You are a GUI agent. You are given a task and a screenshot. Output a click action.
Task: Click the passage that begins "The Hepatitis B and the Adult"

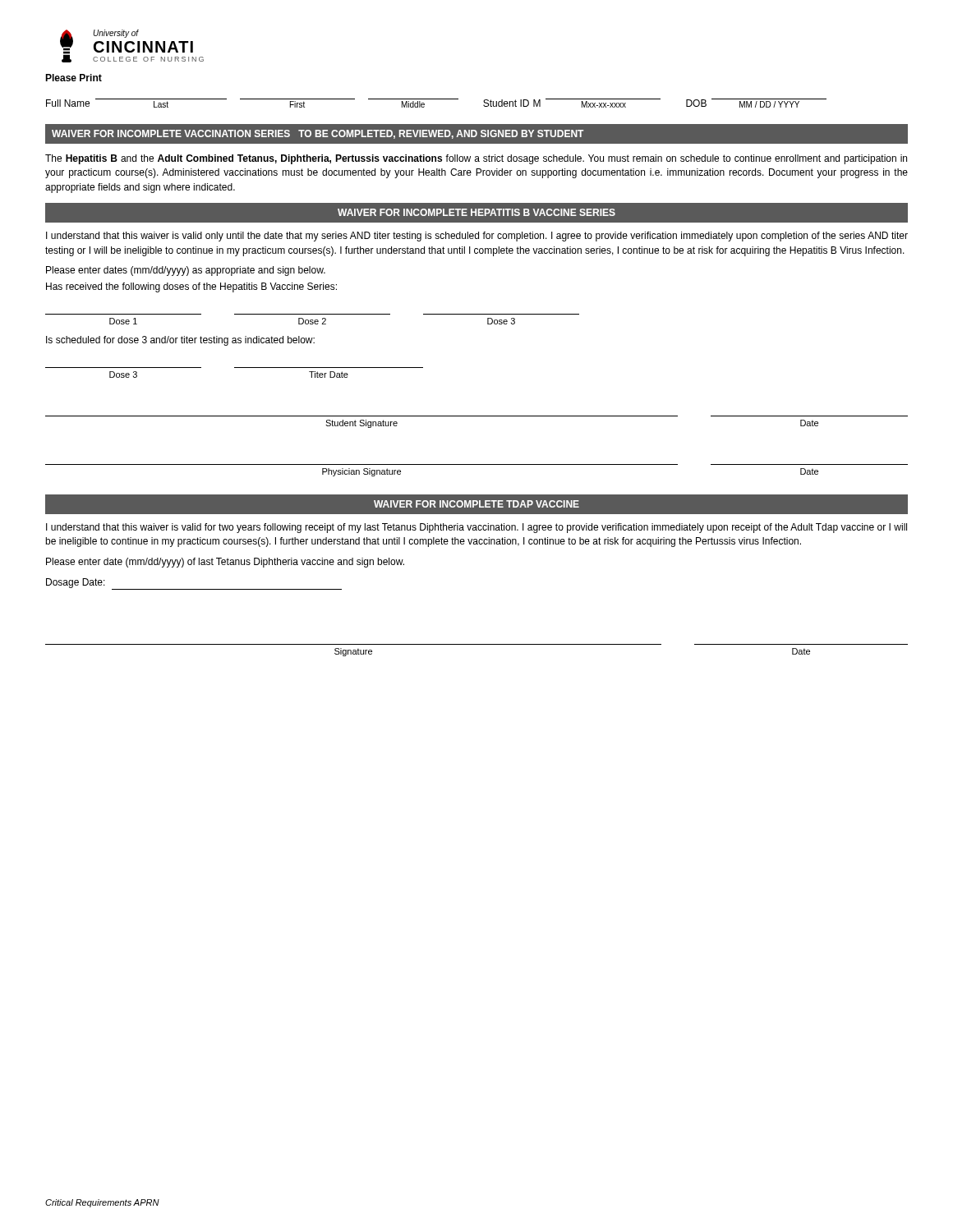click(476, 173)
